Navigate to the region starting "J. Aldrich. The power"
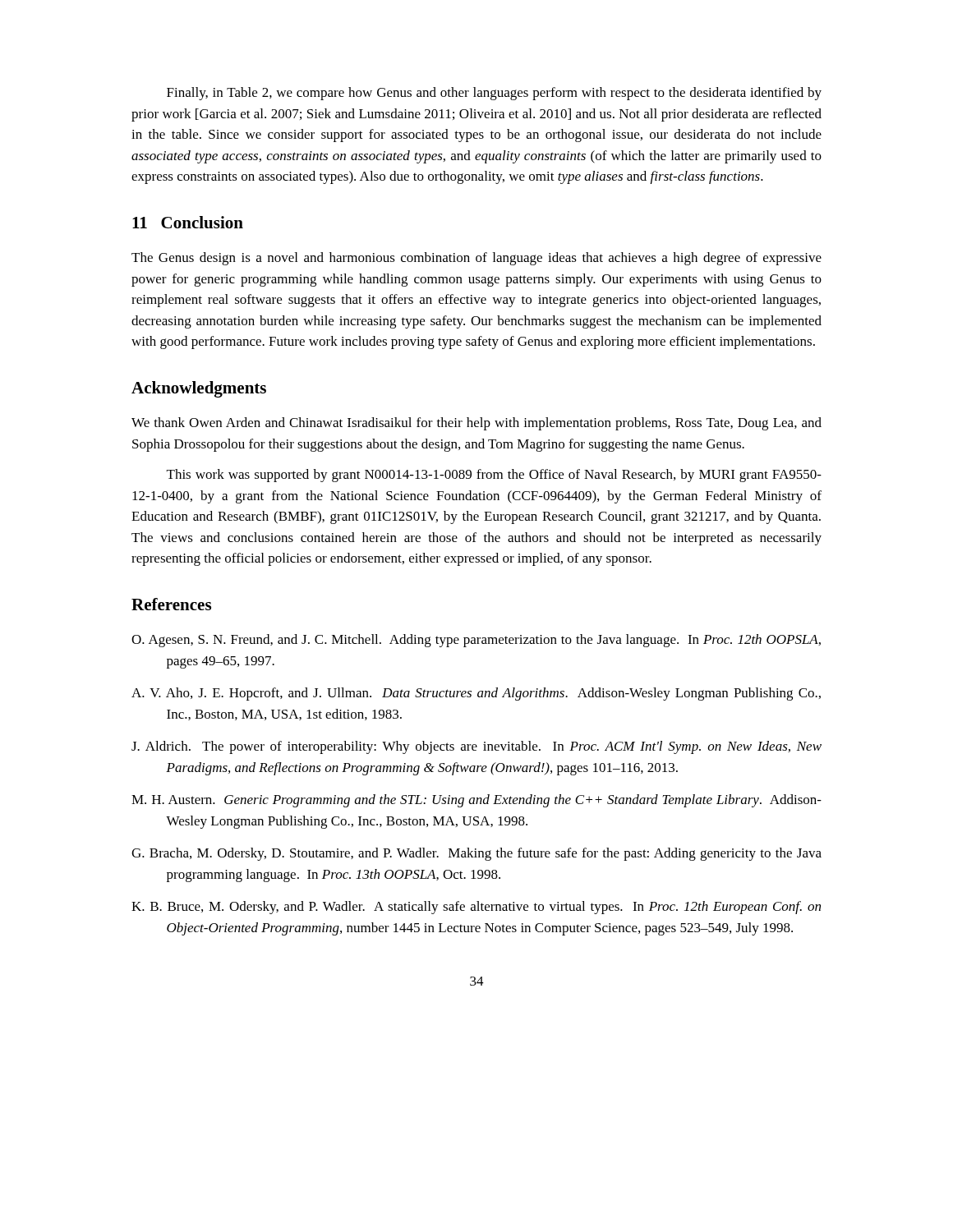This screenshot has width=953, height=1232. [476, 757]
